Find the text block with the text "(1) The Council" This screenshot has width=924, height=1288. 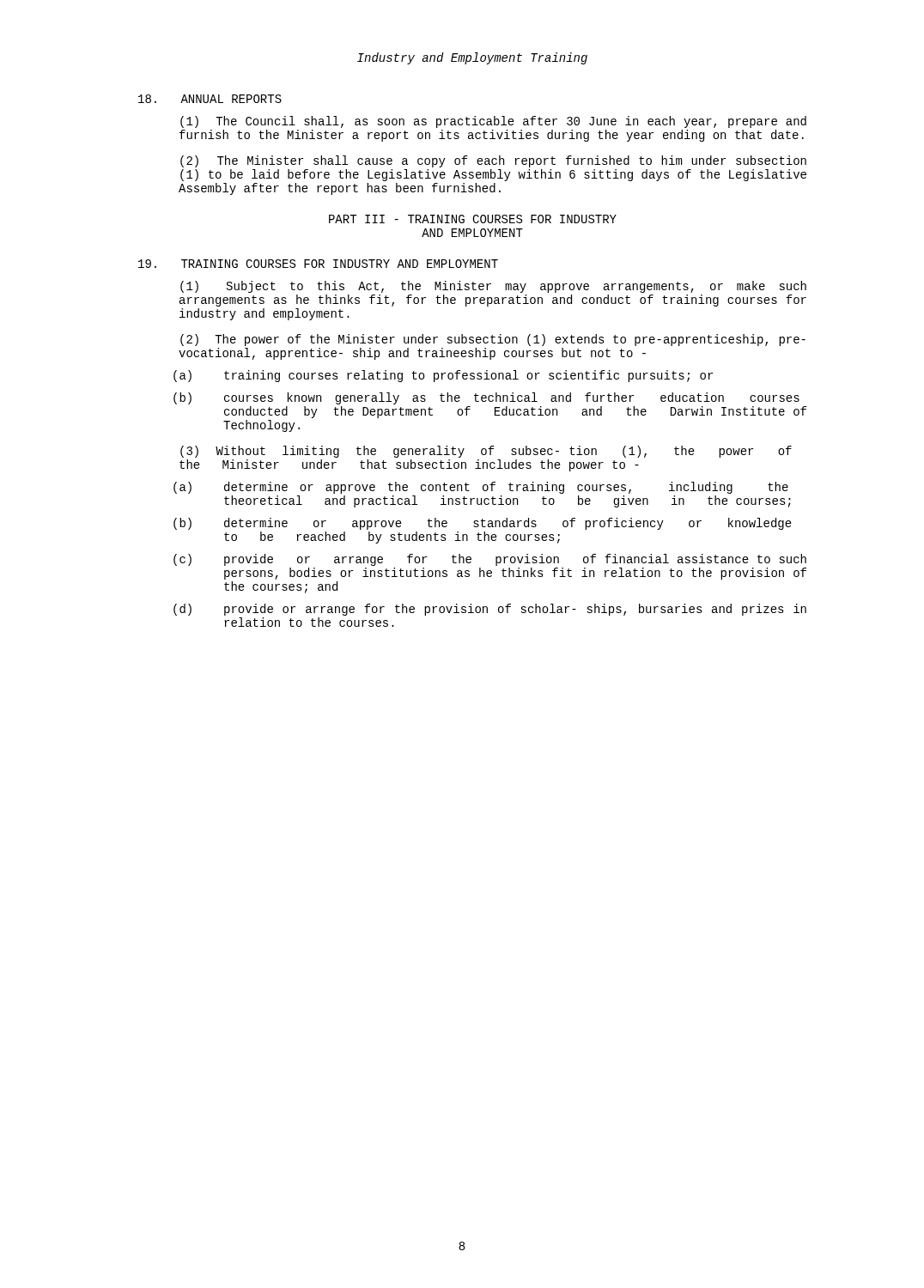(493, 129)
